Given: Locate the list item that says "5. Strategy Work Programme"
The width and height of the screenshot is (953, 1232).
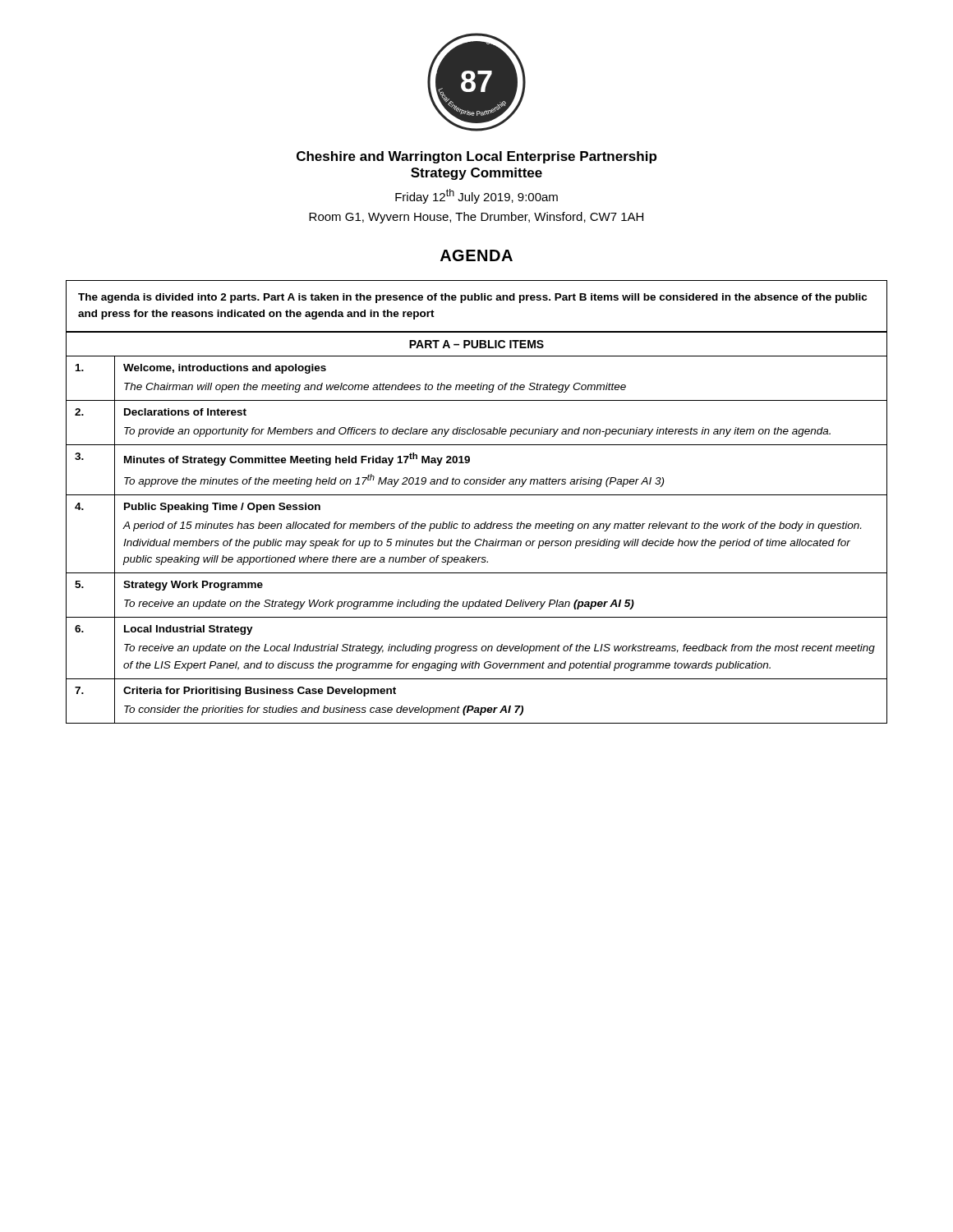Looking at the screenshot, I should [x=476, y=595].
